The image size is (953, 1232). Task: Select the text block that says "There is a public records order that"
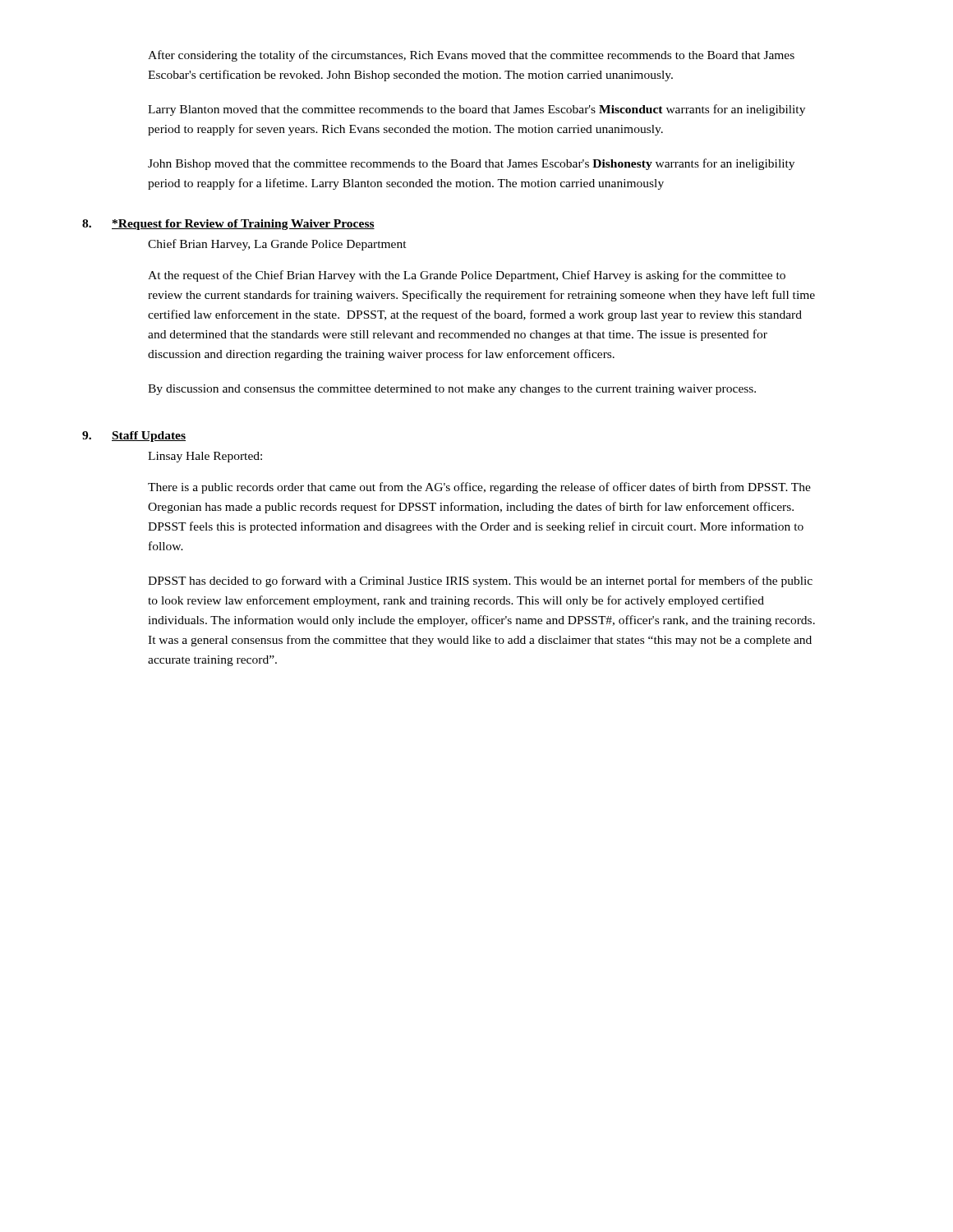[x=479, y=516]
